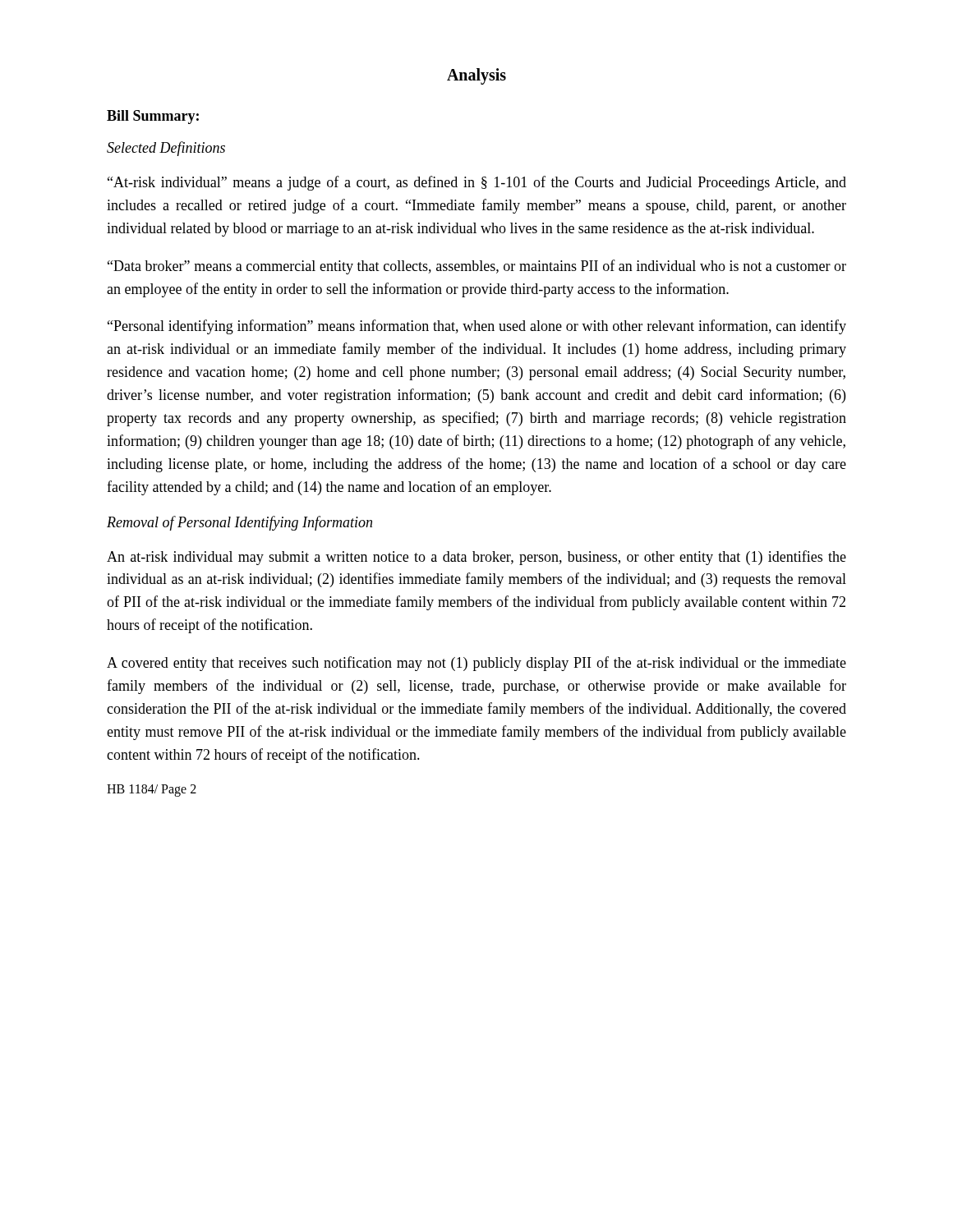Click on the text block containing "“Personal identifying information” means information that,"
Image resolution: width=953 pixels, height=1232 pixels.
click(x=476, y=407)
